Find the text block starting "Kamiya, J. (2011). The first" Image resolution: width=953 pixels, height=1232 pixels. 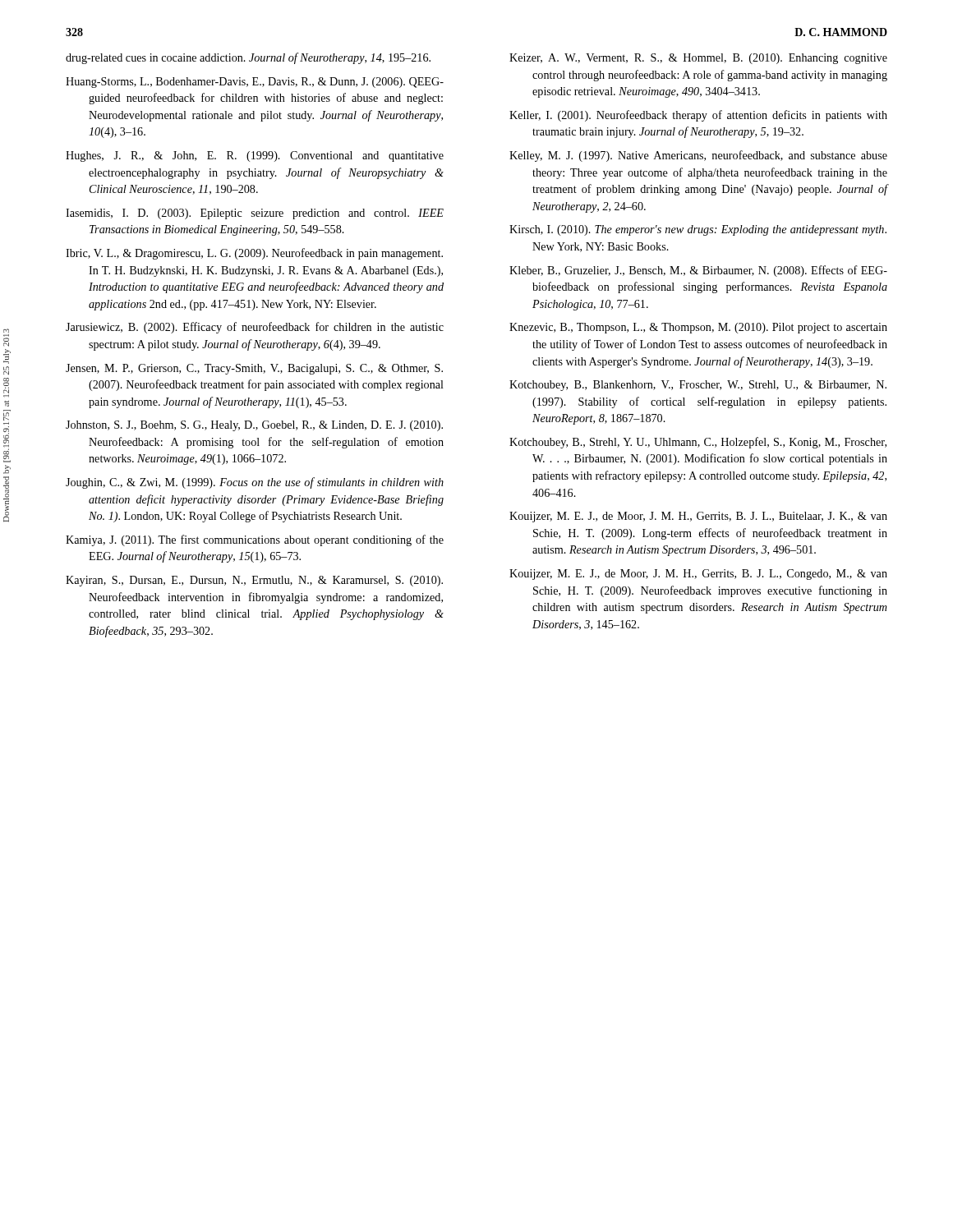tap(255, 548)
